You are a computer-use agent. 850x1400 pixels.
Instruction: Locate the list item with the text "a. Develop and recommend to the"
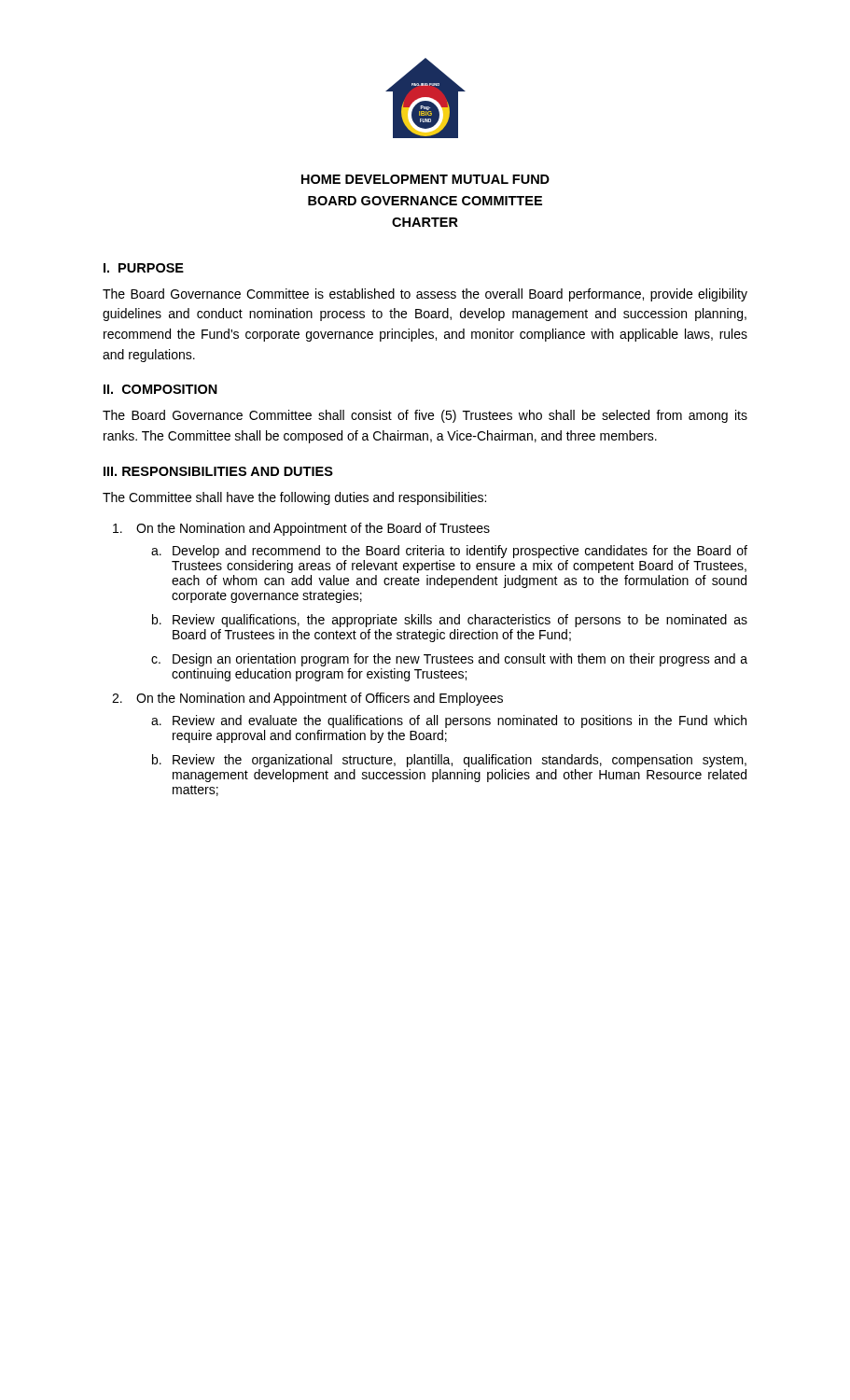point(449,573)
